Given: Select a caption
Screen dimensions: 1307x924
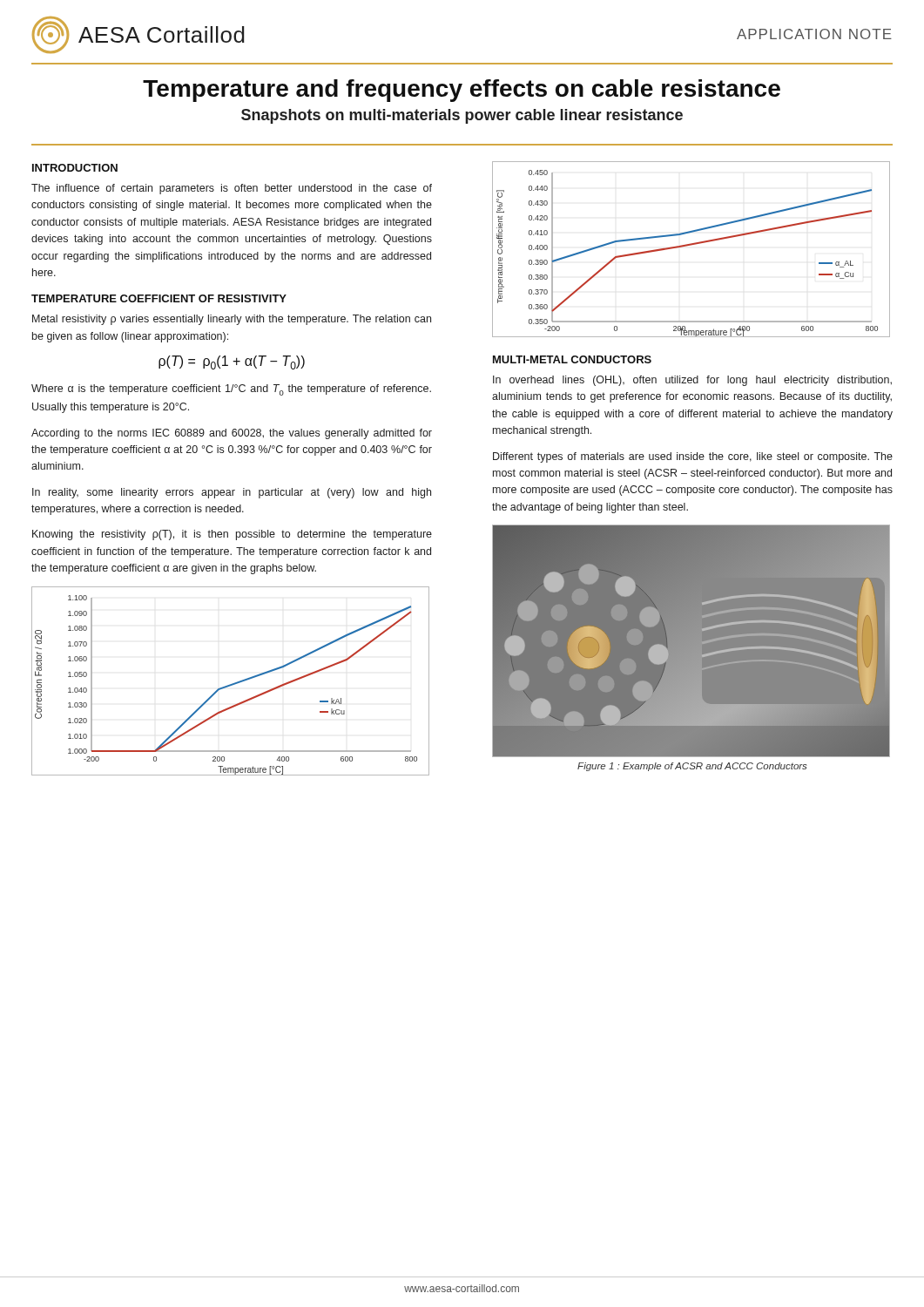Looking at the screenshot, I should click(x=692, y=766).
